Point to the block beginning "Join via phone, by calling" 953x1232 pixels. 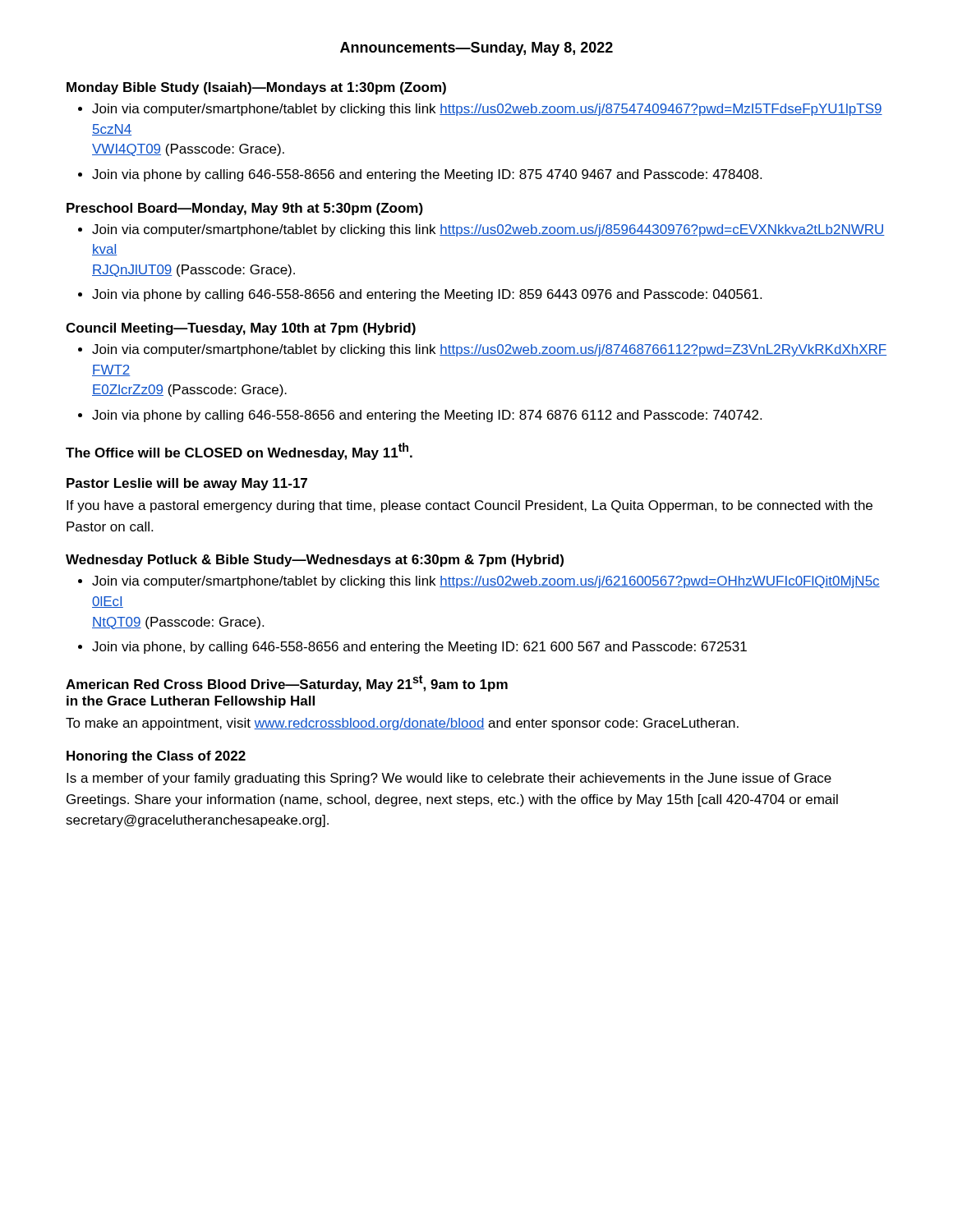coord(420,647)
